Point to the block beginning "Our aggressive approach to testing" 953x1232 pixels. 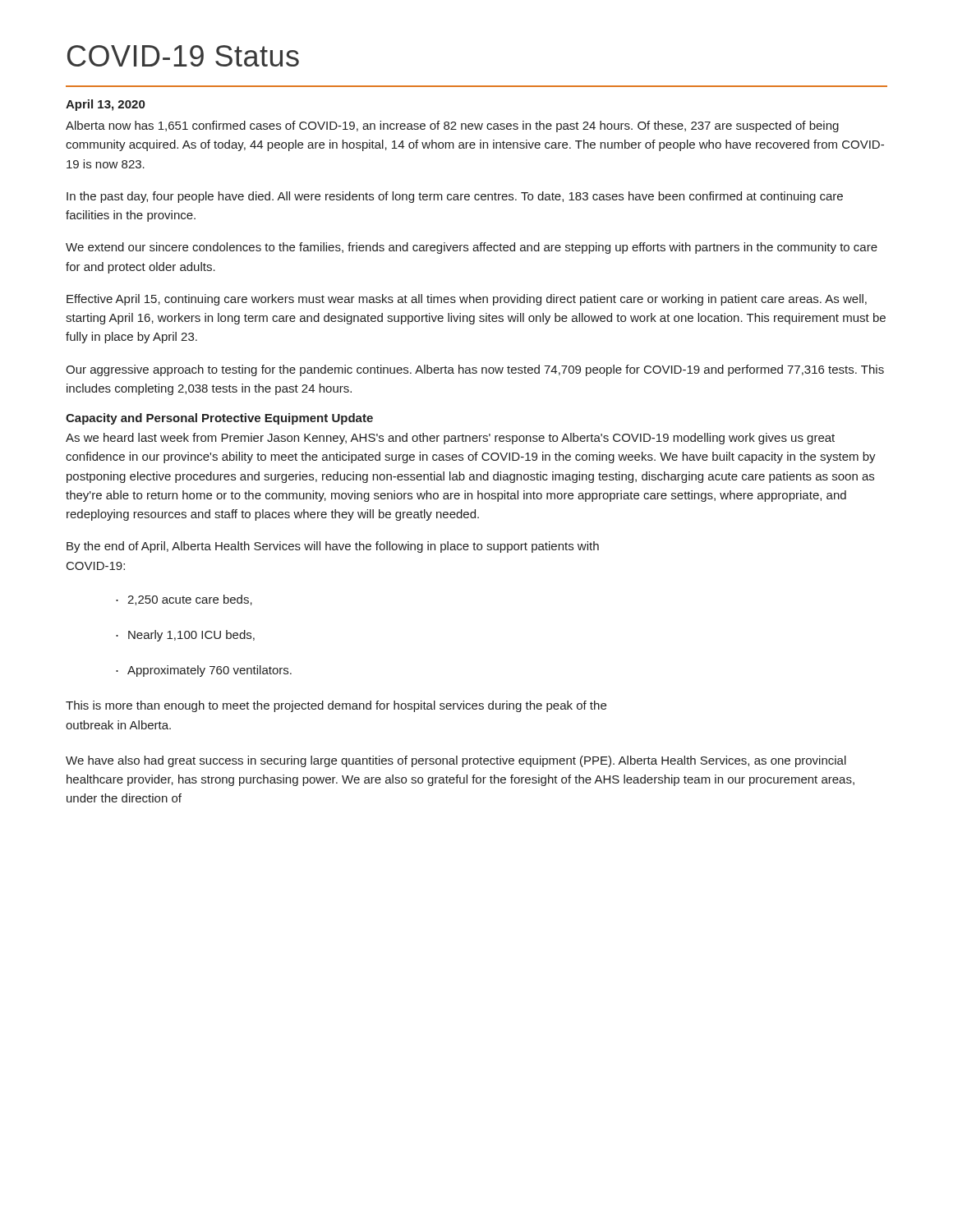point(475,378)
